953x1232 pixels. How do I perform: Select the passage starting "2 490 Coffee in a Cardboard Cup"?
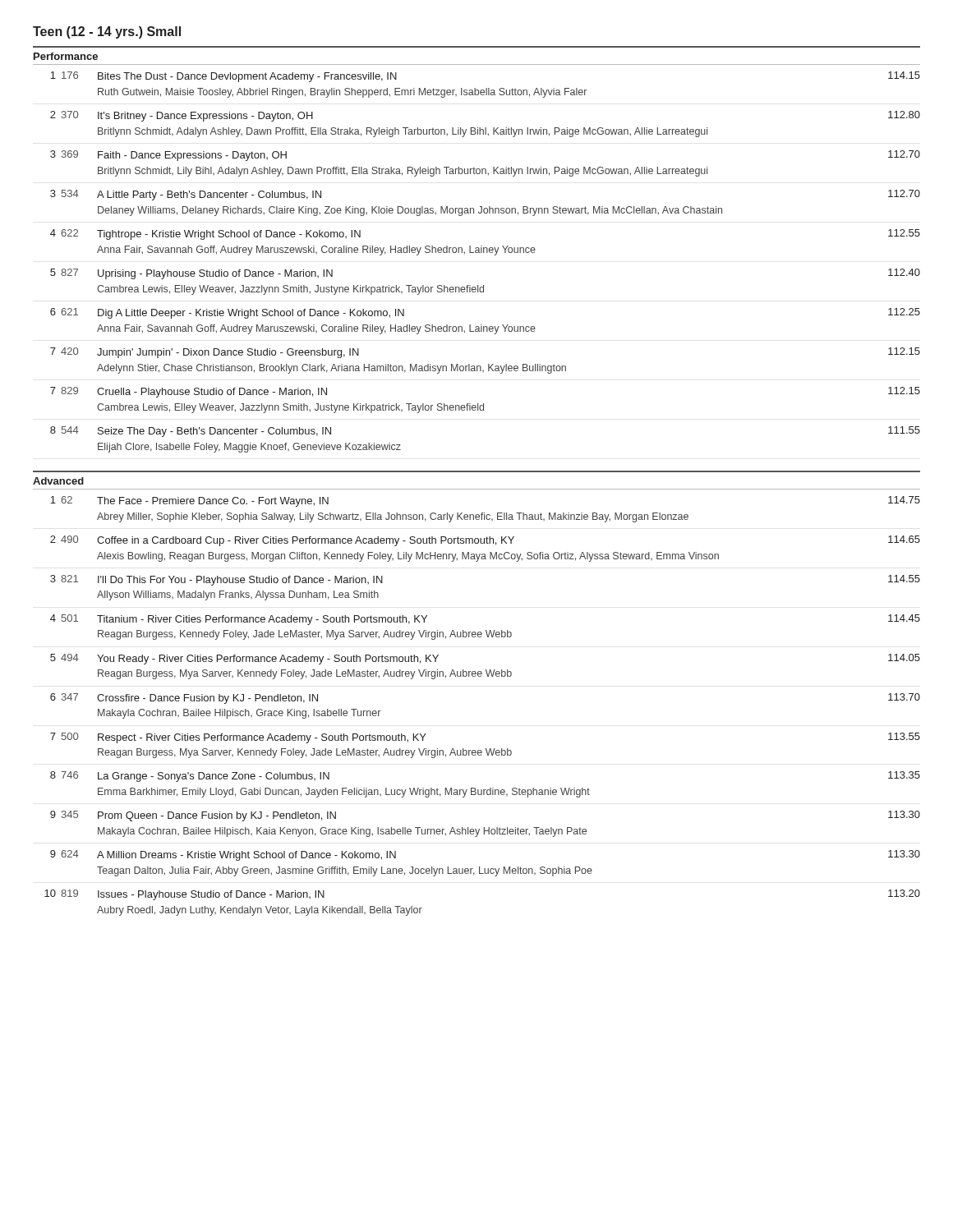476,548
